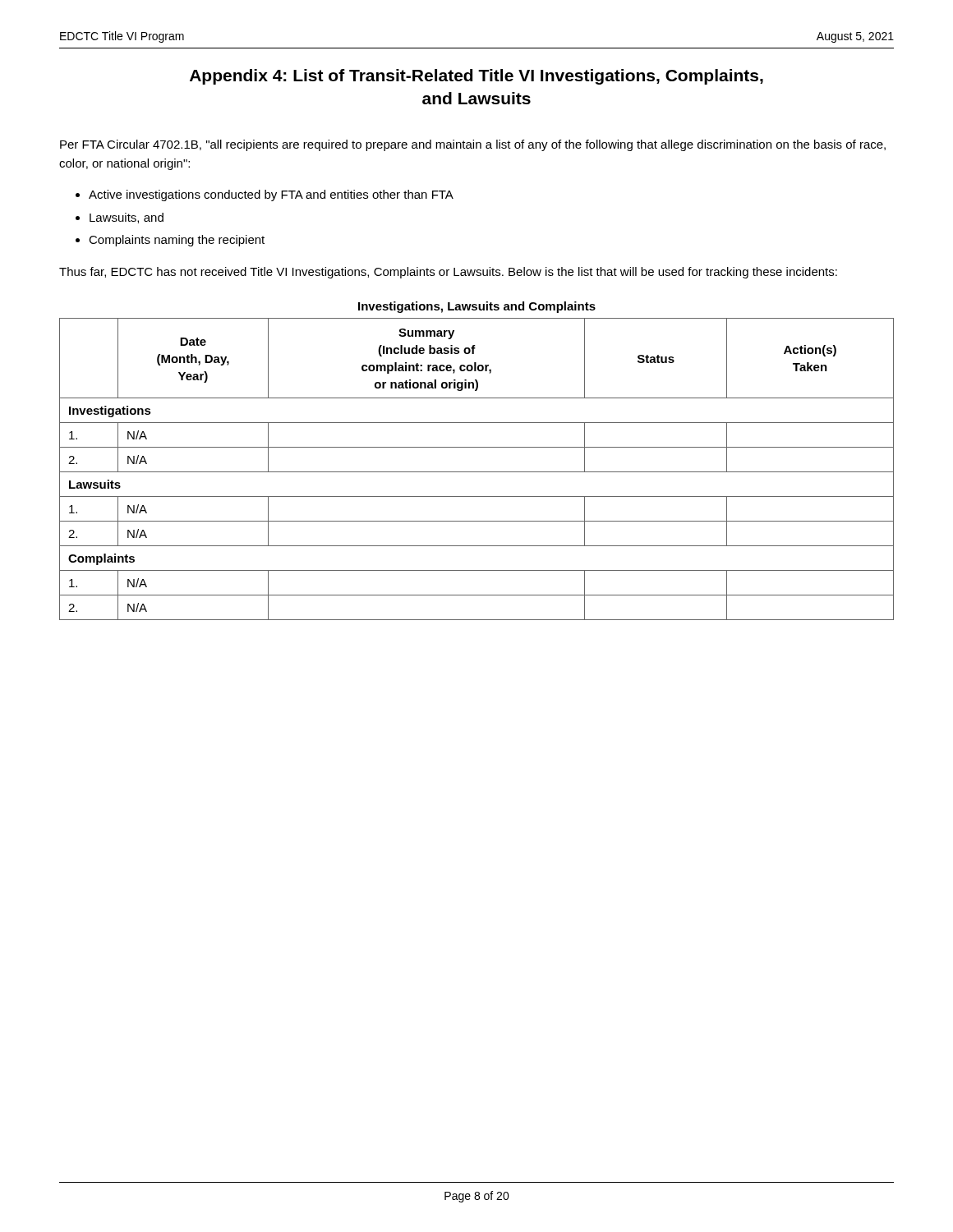Screen dimensions: 1232x953
Task: Click on the passage starting "Complaints naming the recipient"
Action: tap(177, 239)
